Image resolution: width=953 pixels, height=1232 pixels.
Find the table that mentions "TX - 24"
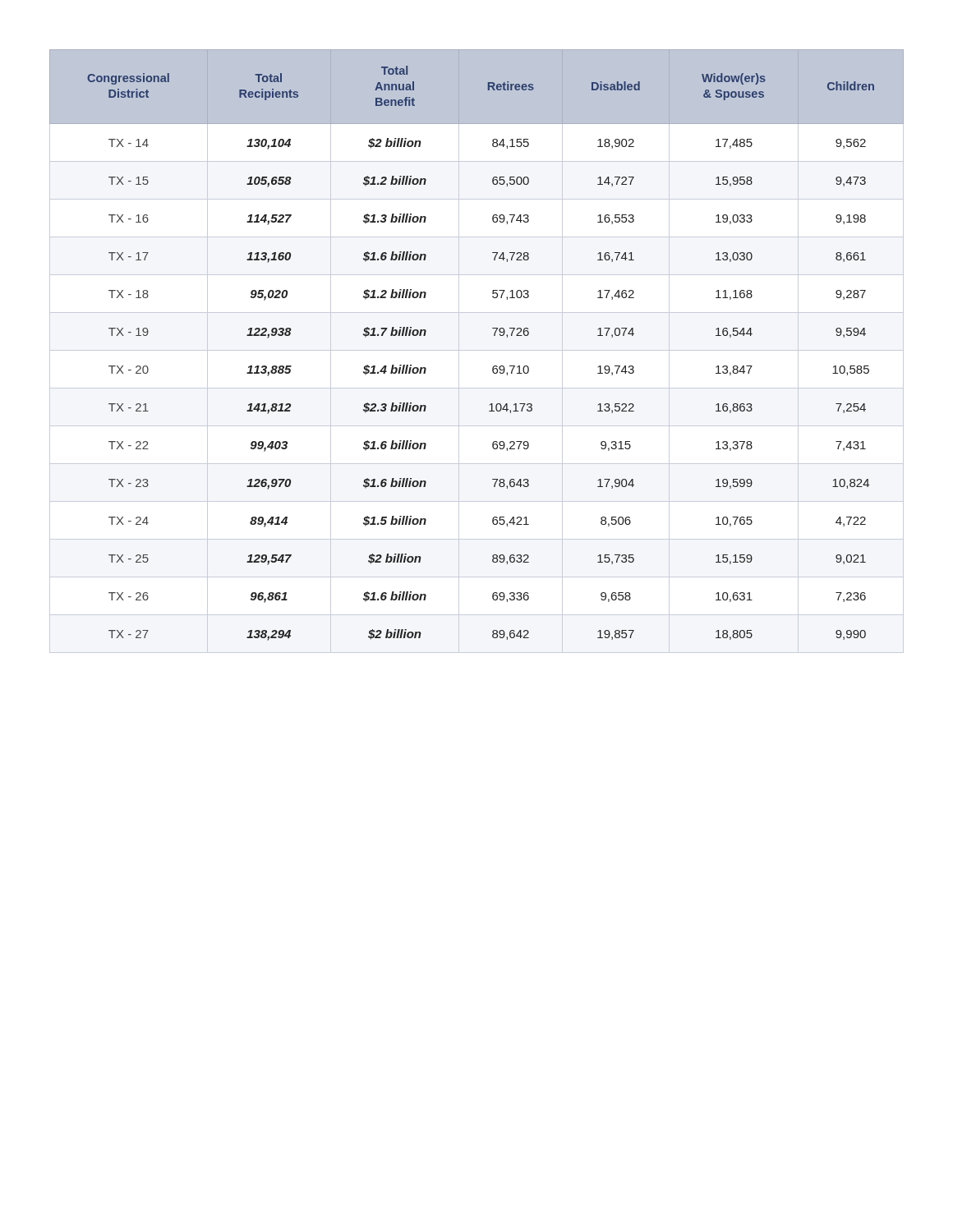coord(476,351)
